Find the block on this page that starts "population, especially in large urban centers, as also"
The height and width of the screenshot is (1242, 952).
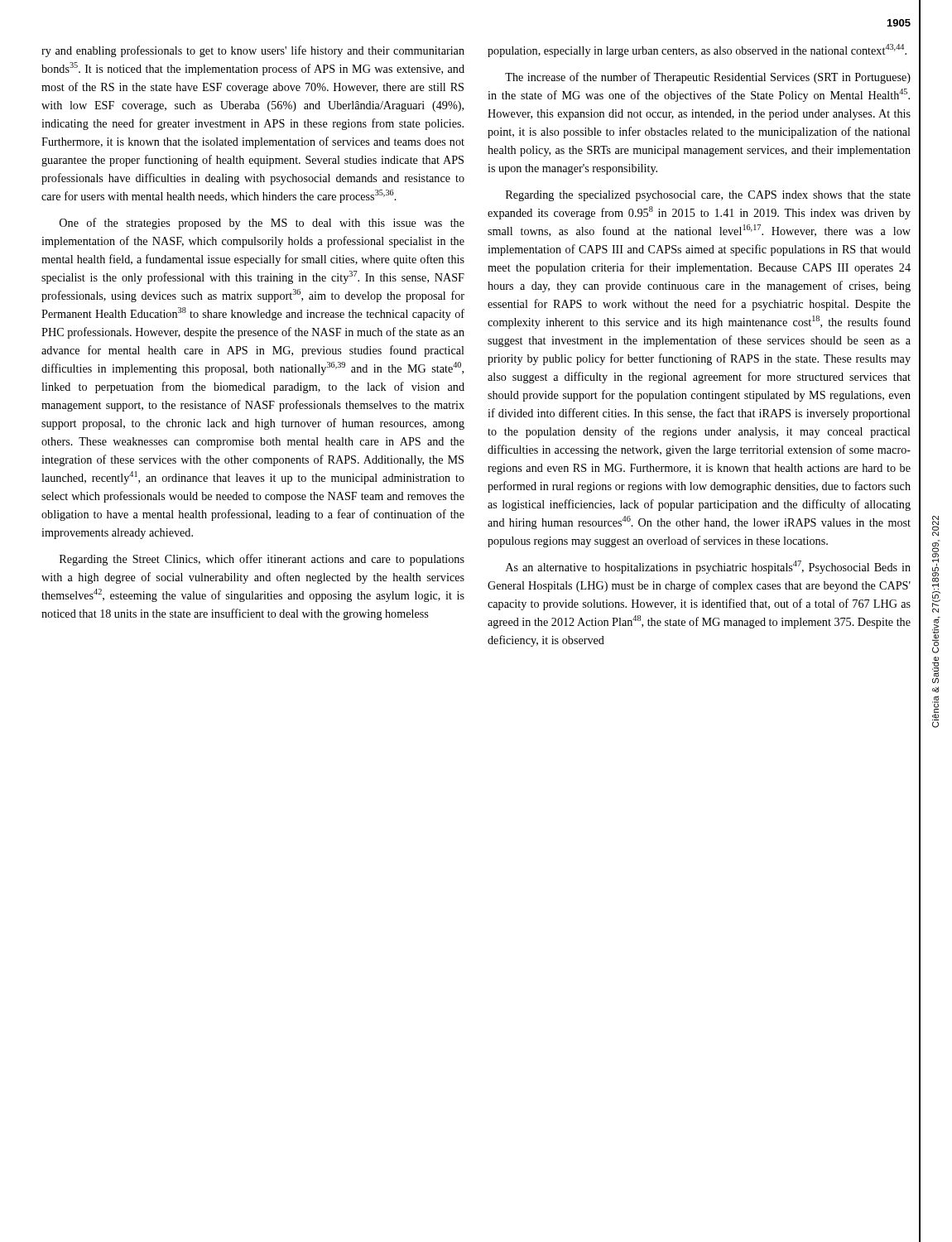pyautogui.click(x=699, y=50)
